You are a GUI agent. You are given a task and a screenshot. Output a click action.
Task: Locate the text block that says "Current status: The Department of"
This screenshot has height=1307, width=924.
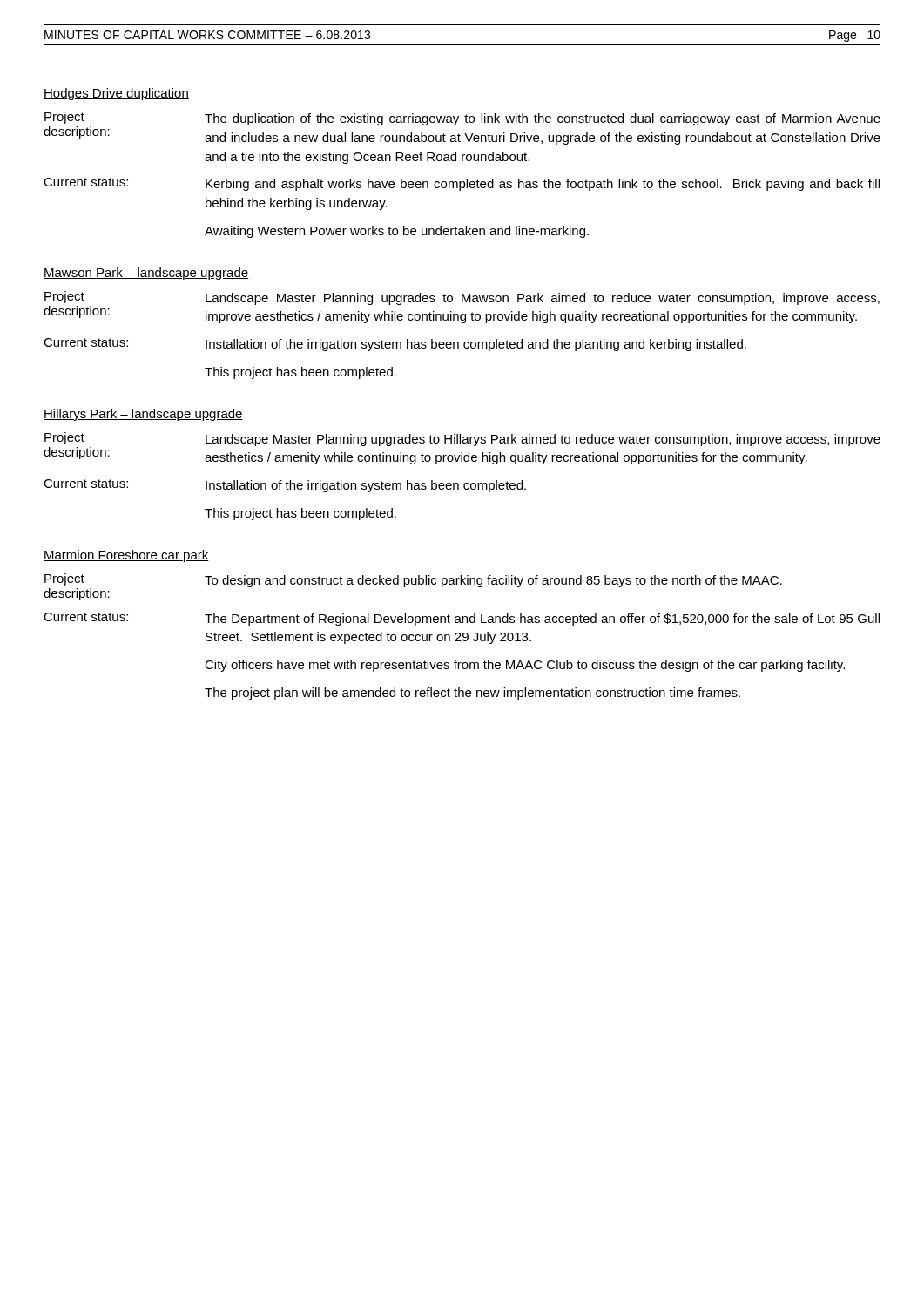[462, 628]
